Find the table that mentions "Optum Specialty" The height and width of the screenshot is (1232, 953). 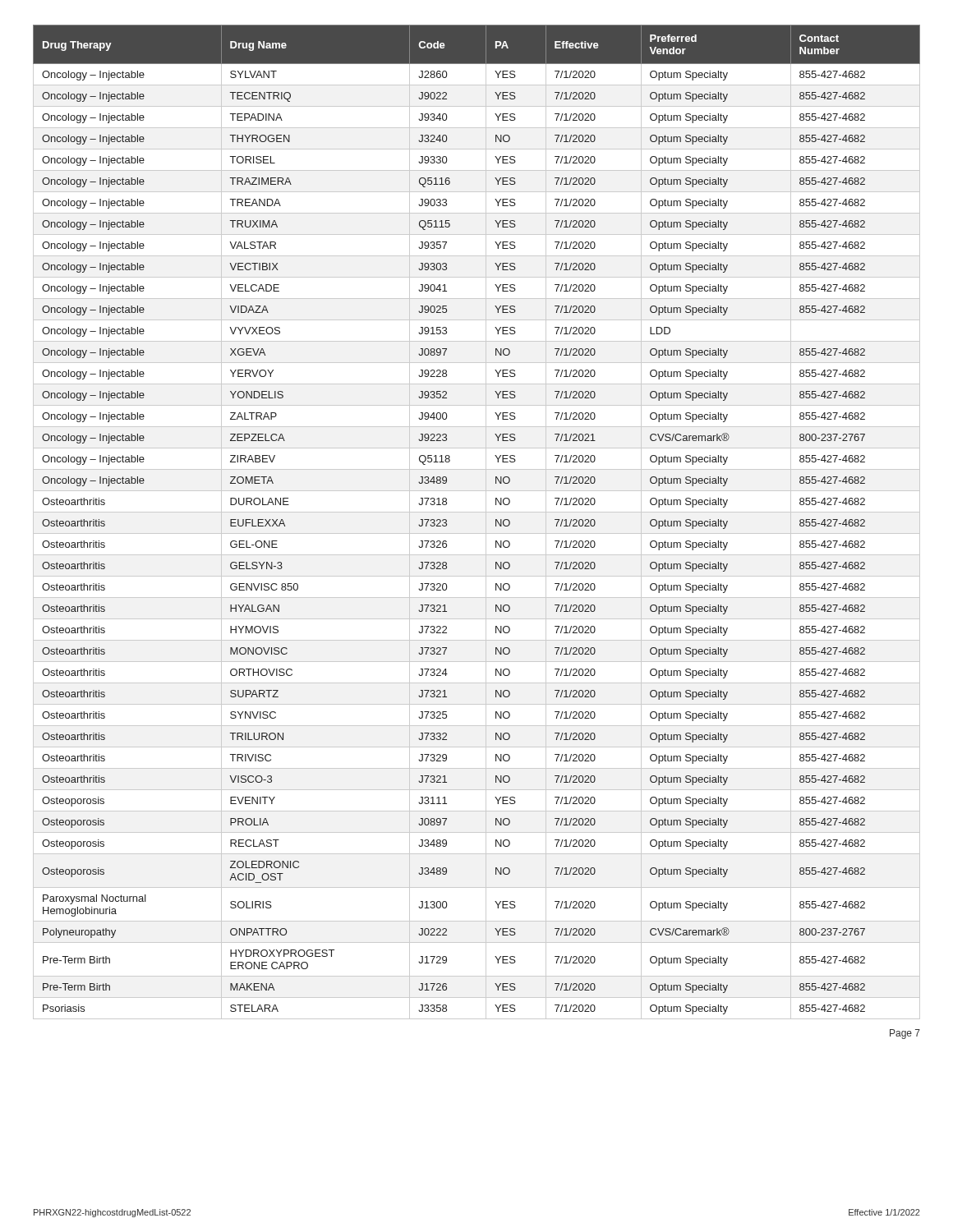pos(476,522)
